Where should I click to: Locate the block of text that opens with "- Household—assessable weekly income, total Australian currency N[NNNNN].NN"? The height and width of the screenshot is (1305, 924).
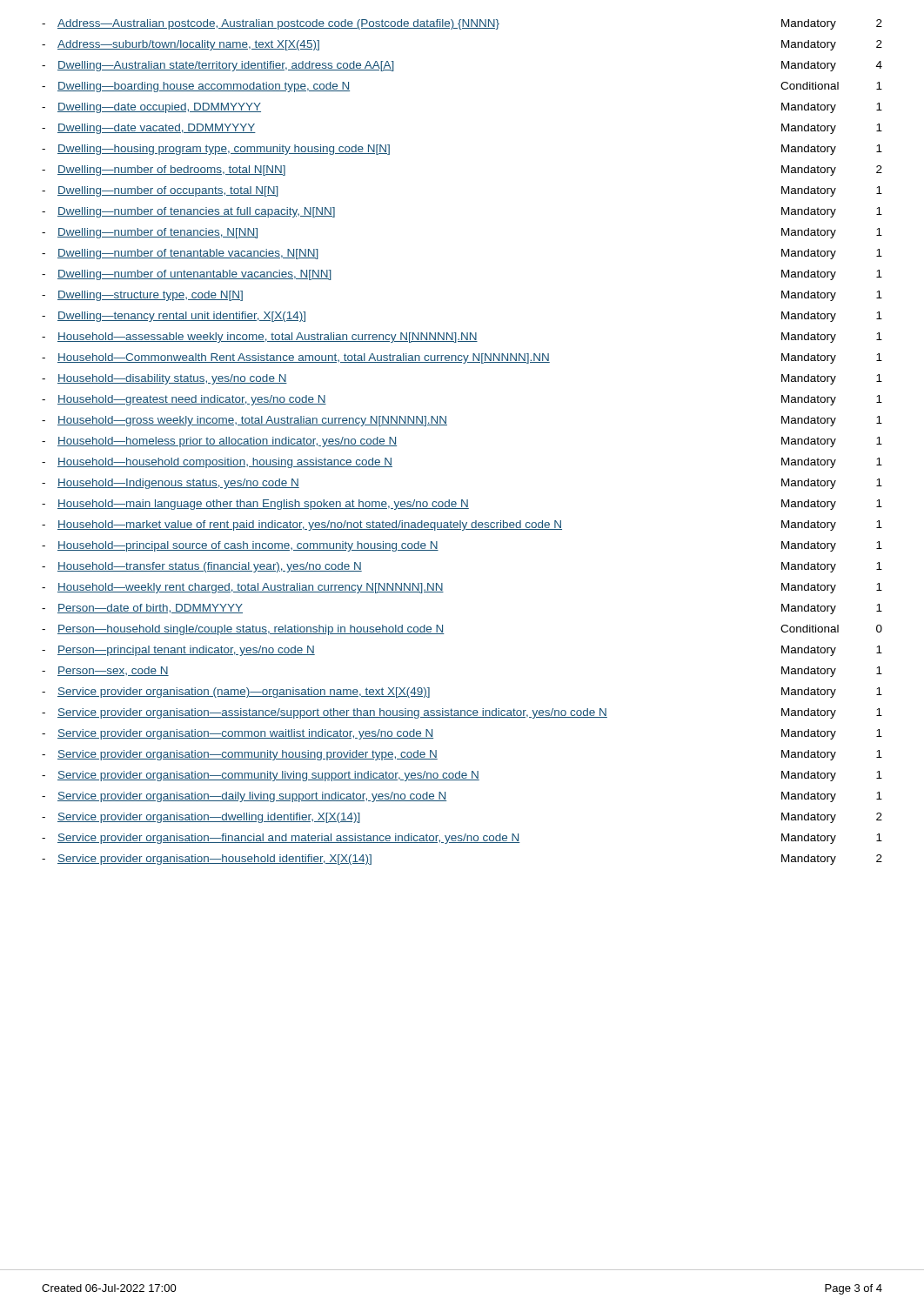pos(462,337)
